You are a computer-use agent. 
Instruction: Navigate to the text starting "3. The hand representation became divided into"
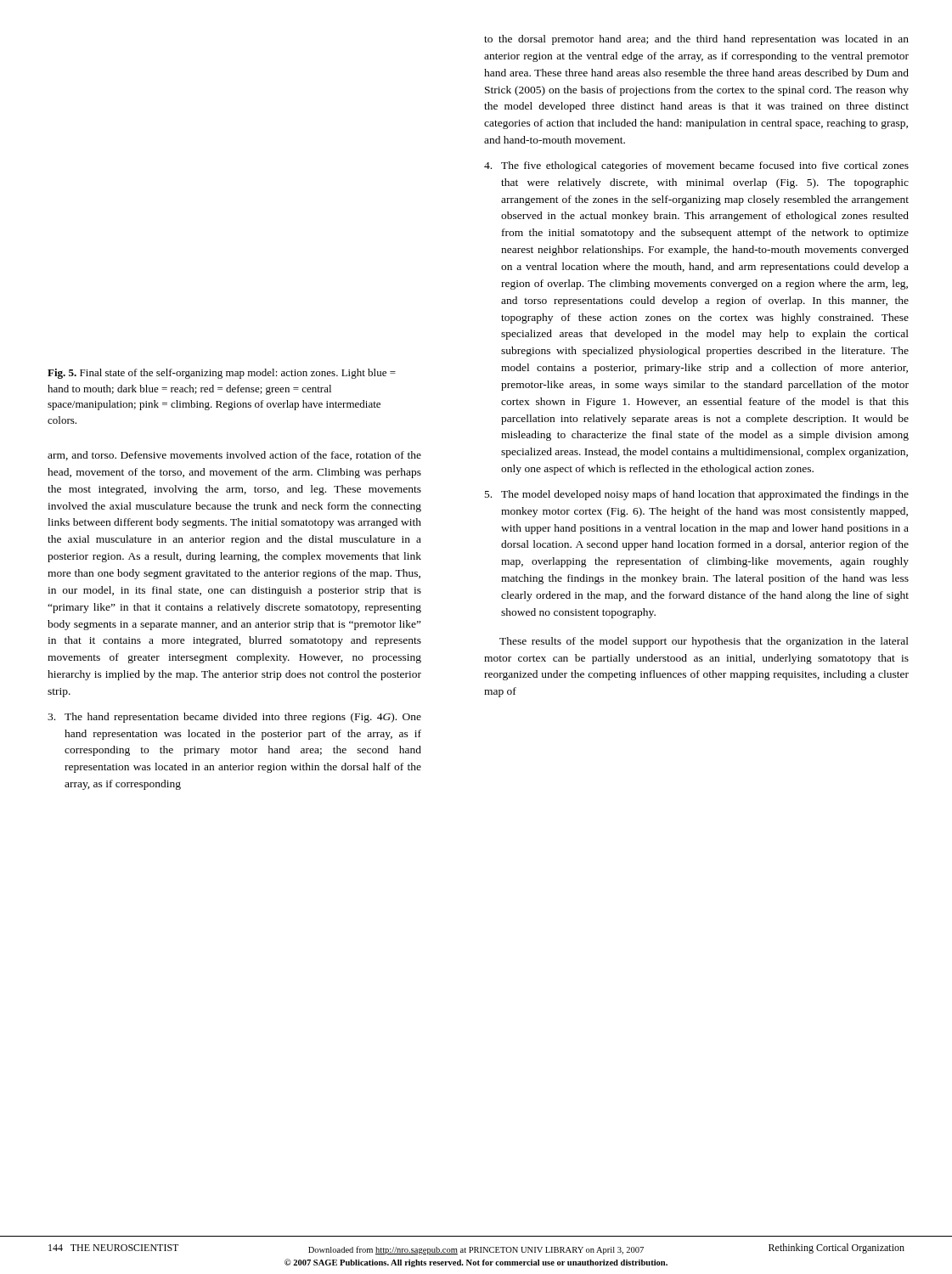(x=234, y=750)
